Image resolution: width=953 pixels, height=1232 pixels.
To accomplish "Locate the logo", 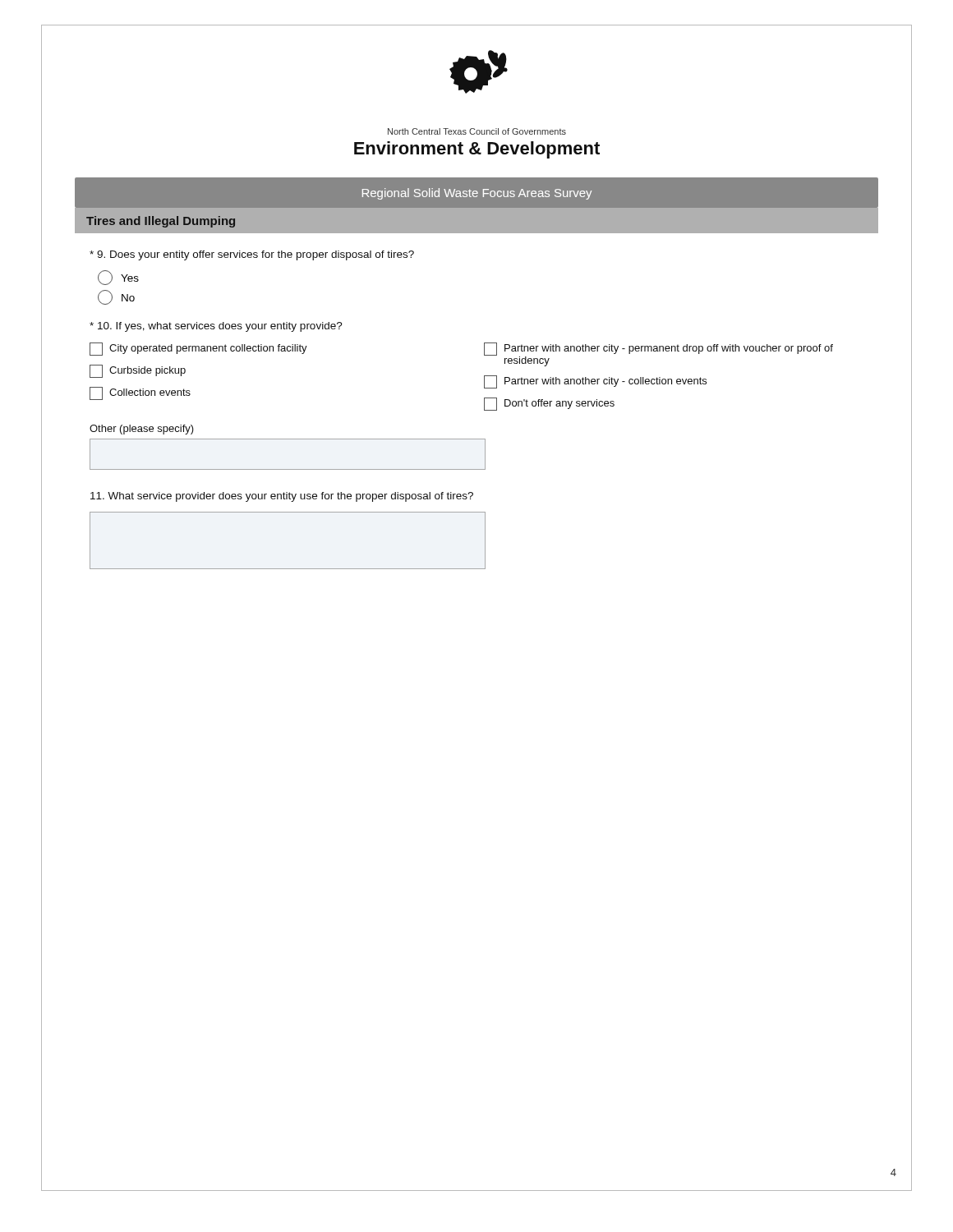I will point(476,105).
